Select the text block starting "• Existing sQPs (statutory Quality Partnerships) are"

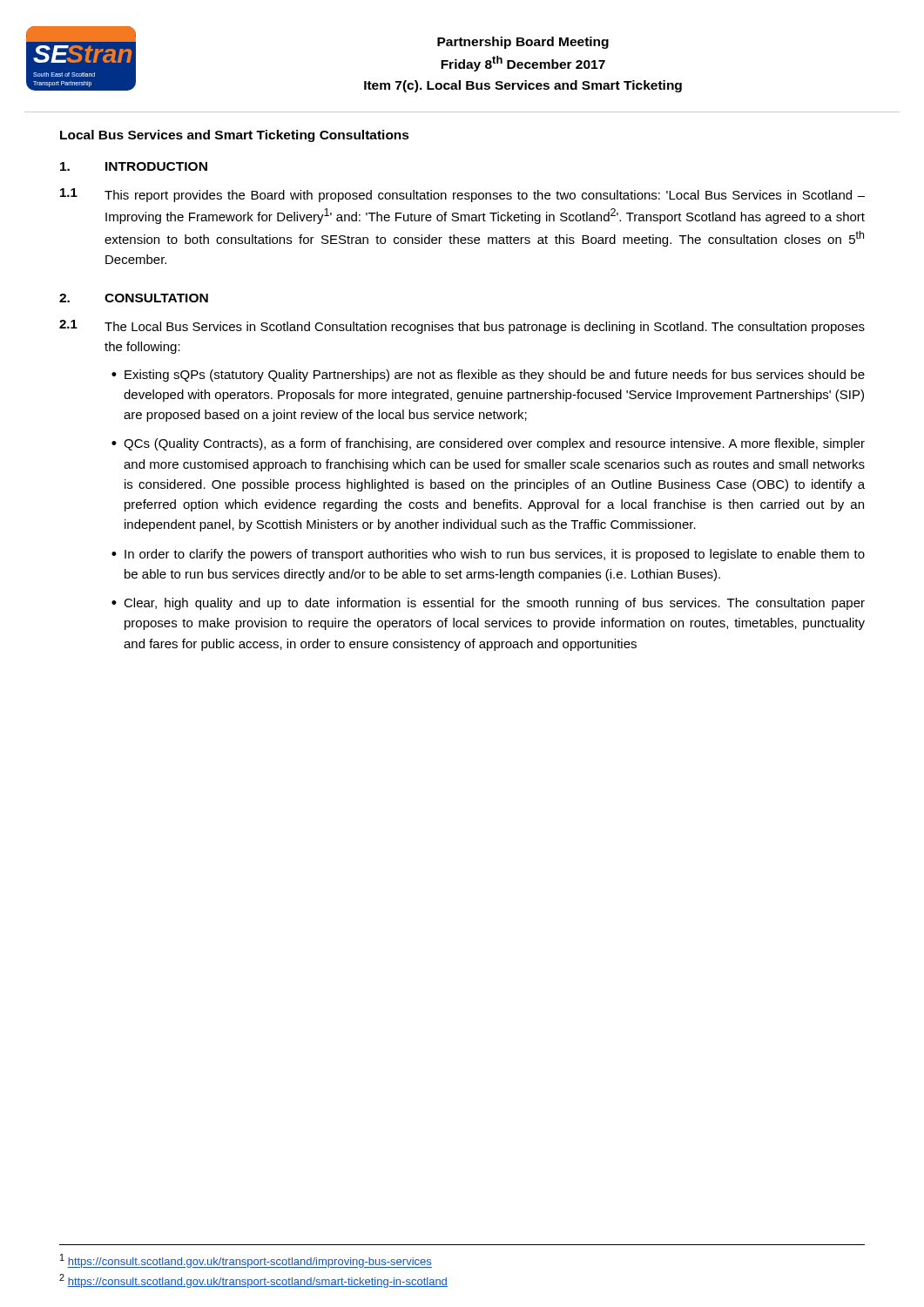pos(485,394)
